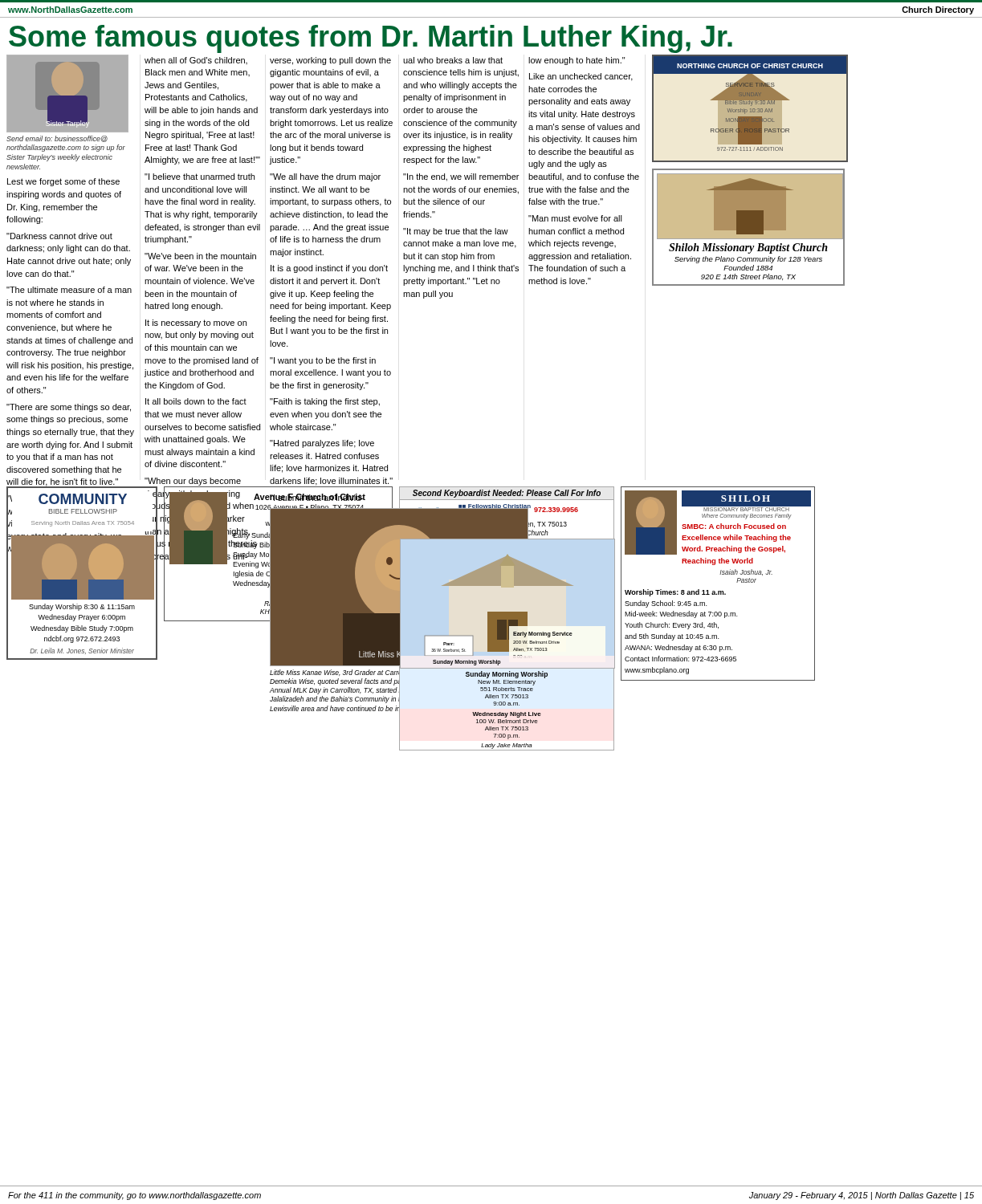
Task: Locate the block of text that opens with "Second Keyboardist Needed: Please"
Action: (x=507, y=493)
